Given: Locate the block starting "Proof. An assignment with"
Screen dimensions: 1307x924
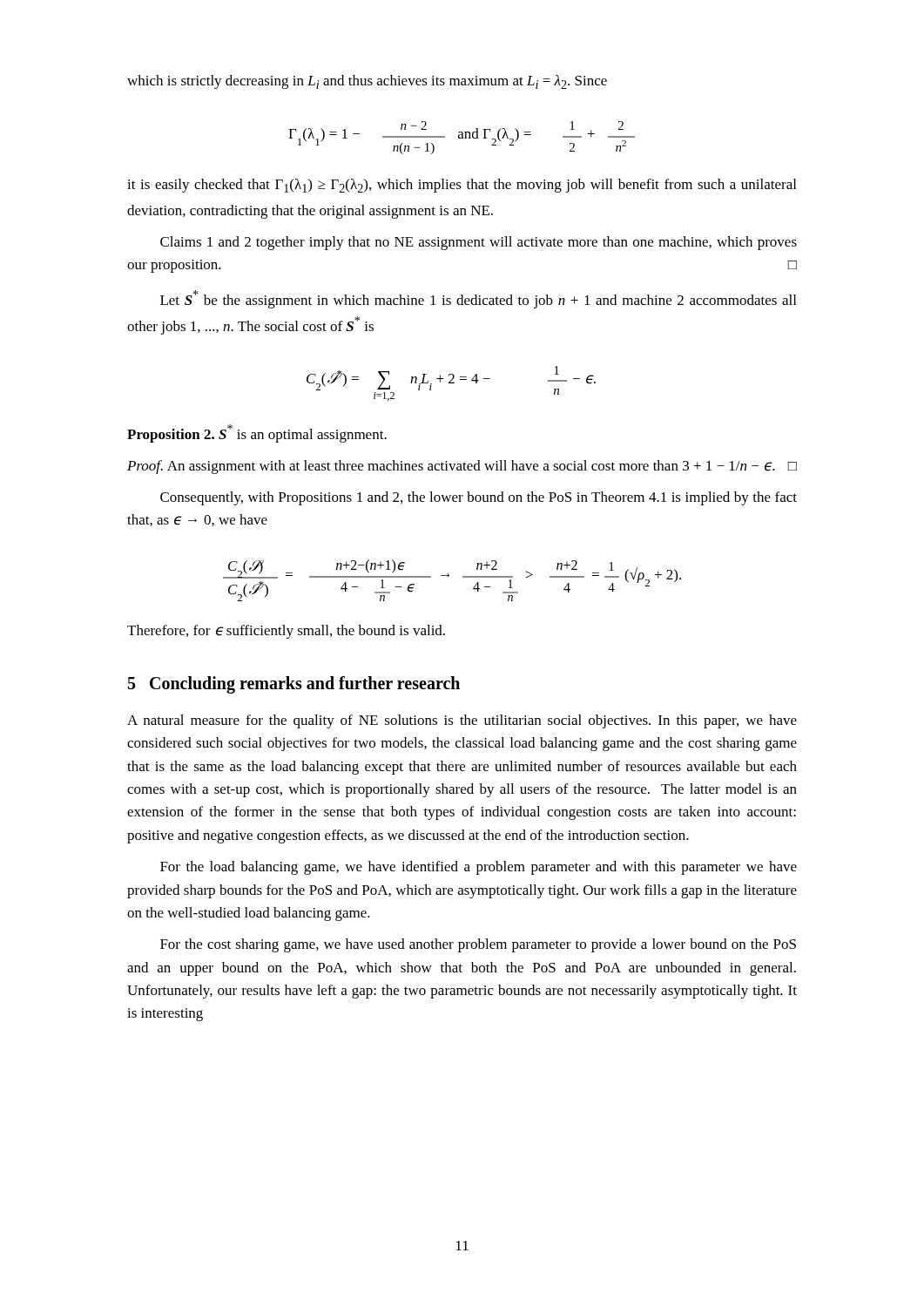Looking at the screenshot, I should [462, 466].
